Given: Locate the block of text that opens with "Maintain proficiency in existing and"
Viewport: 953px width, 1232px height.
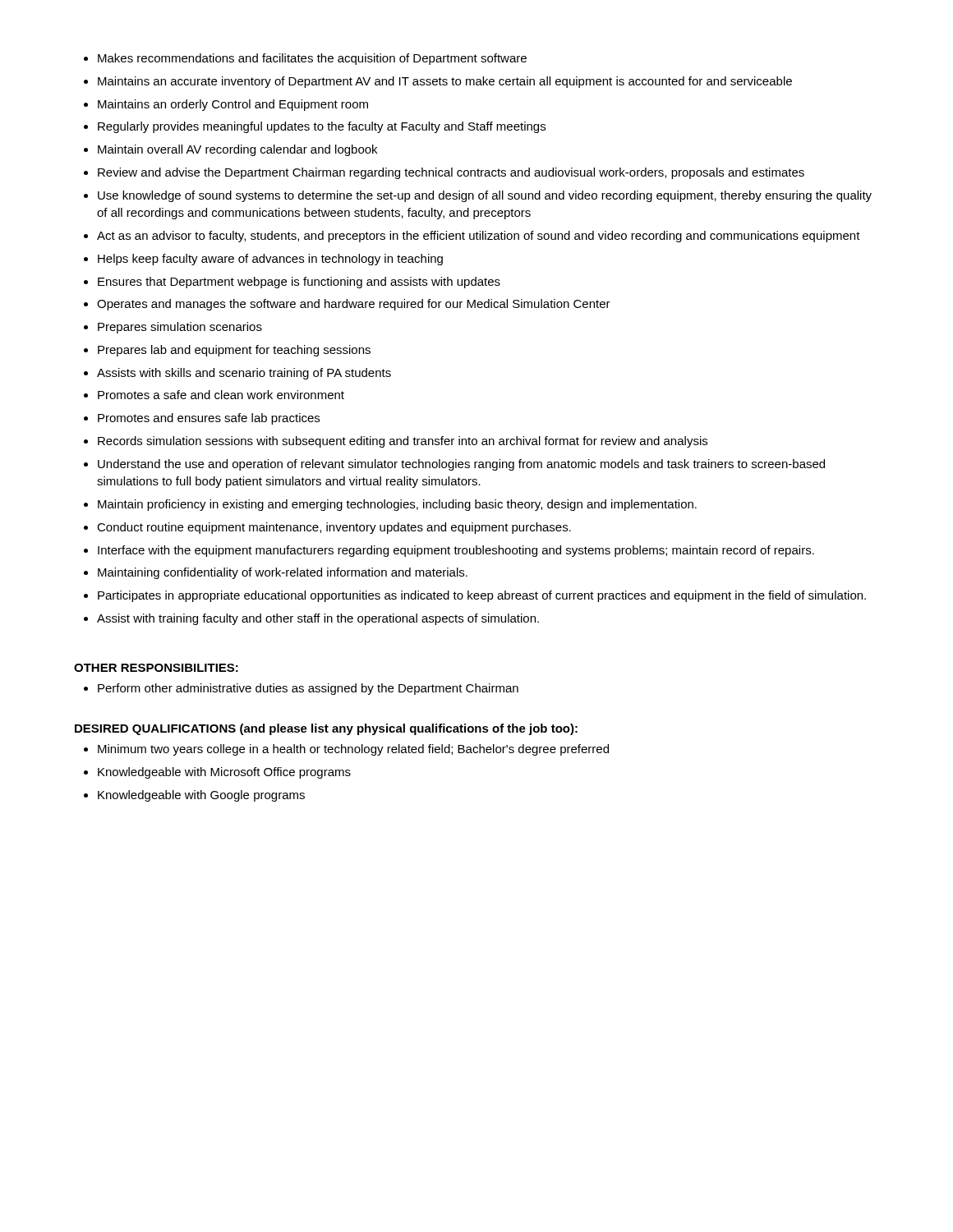Looking at the screenshot, I should [488, 504].
